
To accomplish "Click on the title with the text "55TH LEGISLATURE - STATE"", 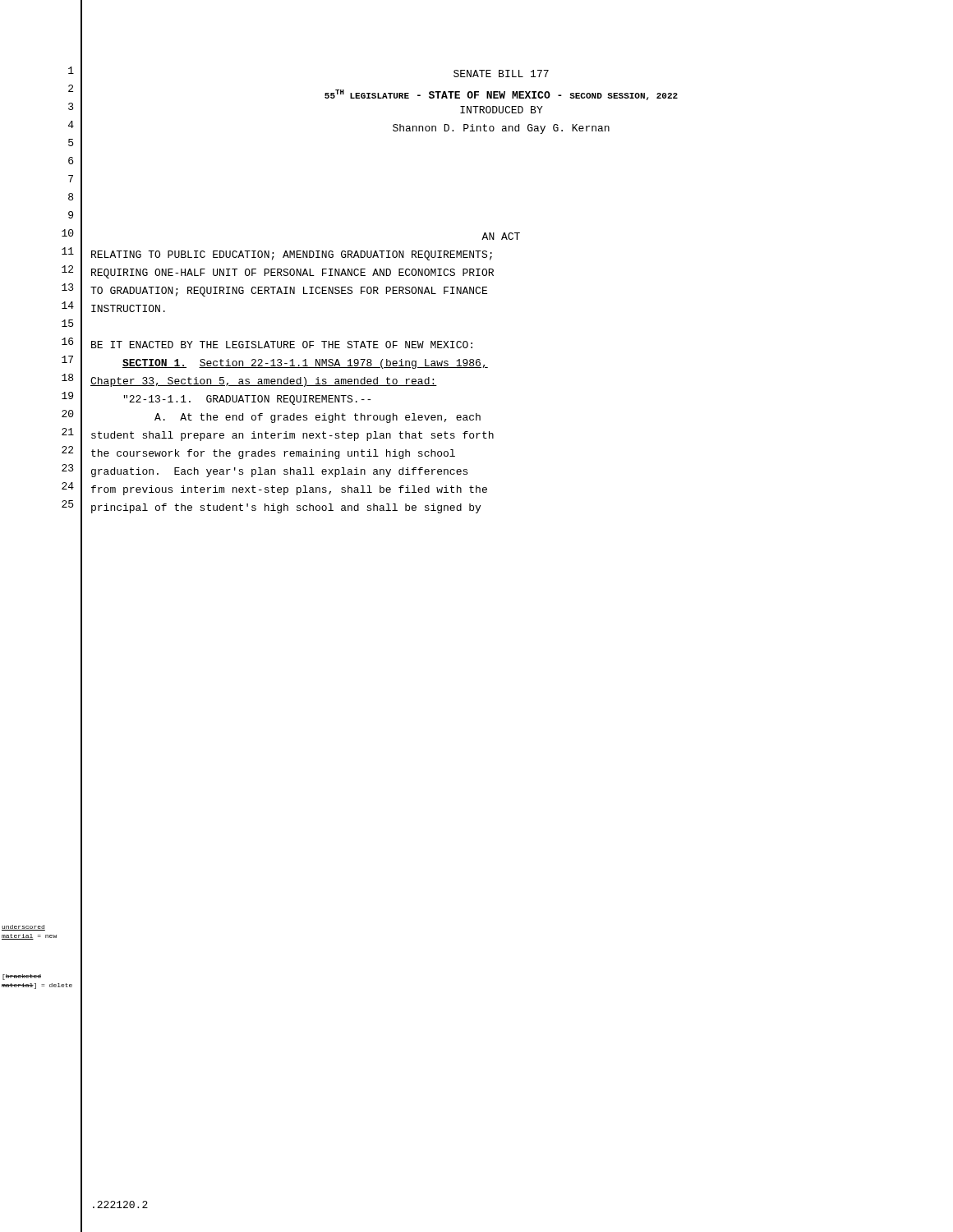I will pyautogui.click(x=501, y=95).
